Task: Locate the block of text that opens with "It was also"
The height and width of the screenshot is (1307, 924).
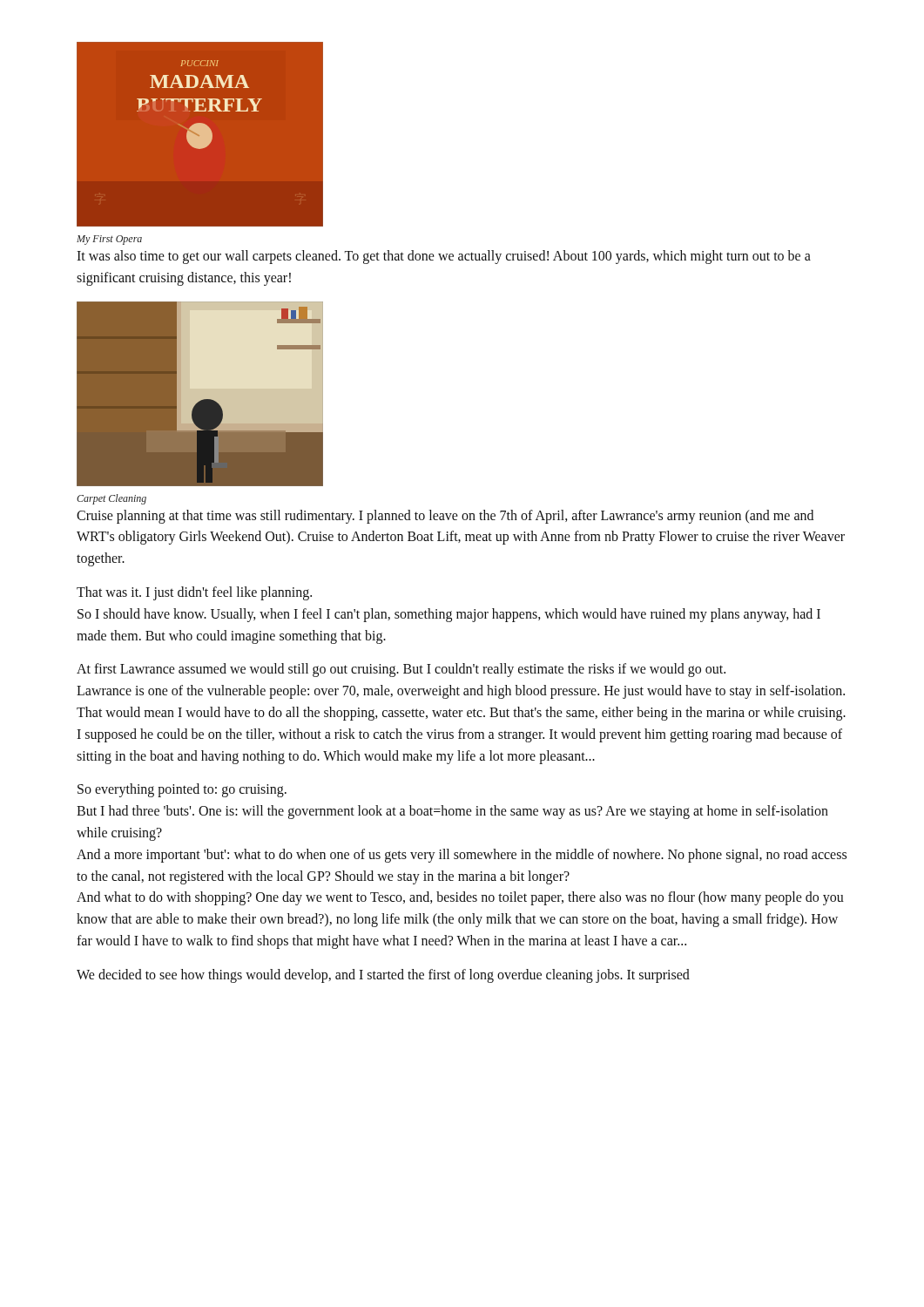Action: [x=444, y=267]
